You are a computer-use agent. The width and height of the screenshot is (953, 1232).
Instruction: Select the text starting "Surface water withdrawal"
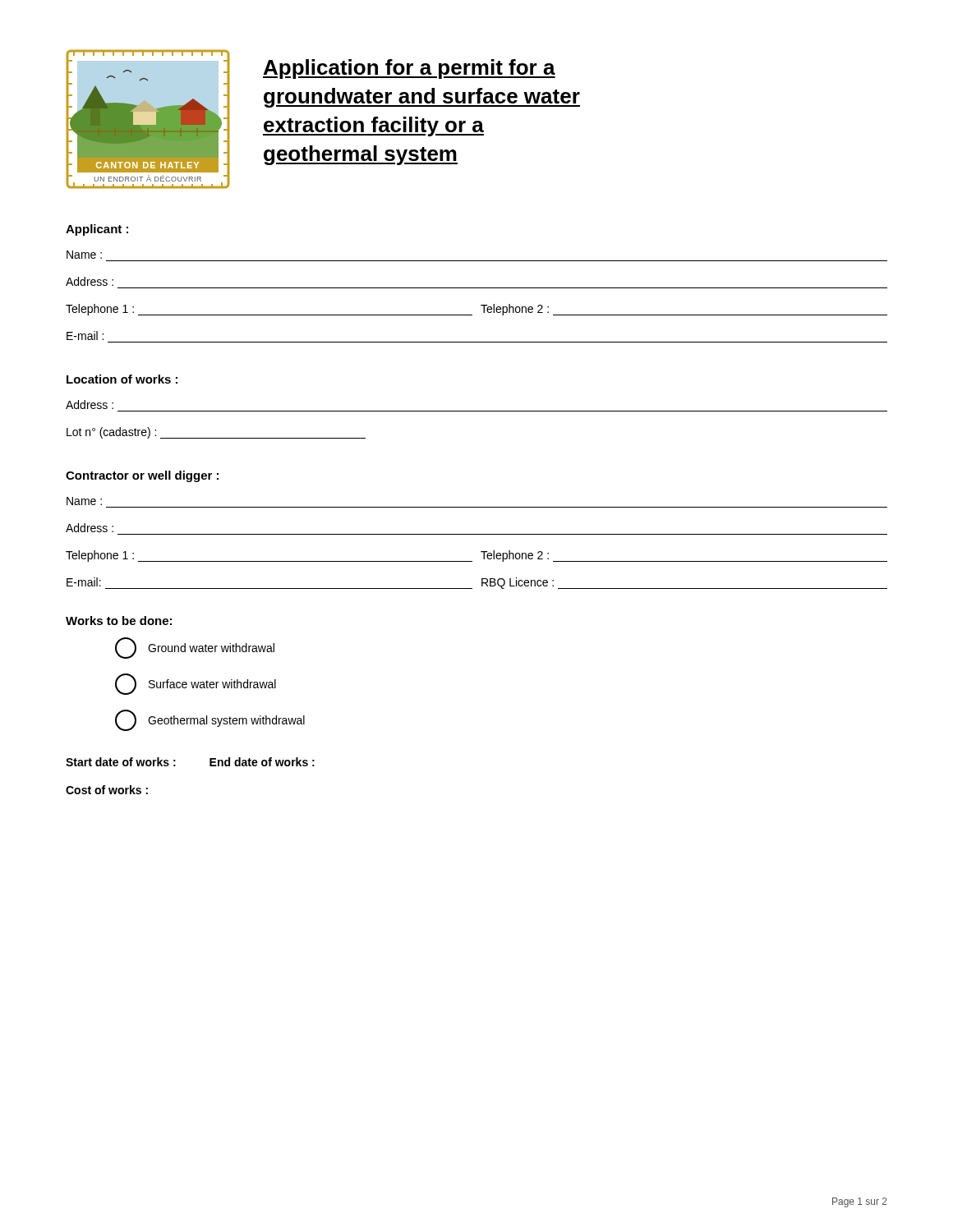tap(196, 684)
